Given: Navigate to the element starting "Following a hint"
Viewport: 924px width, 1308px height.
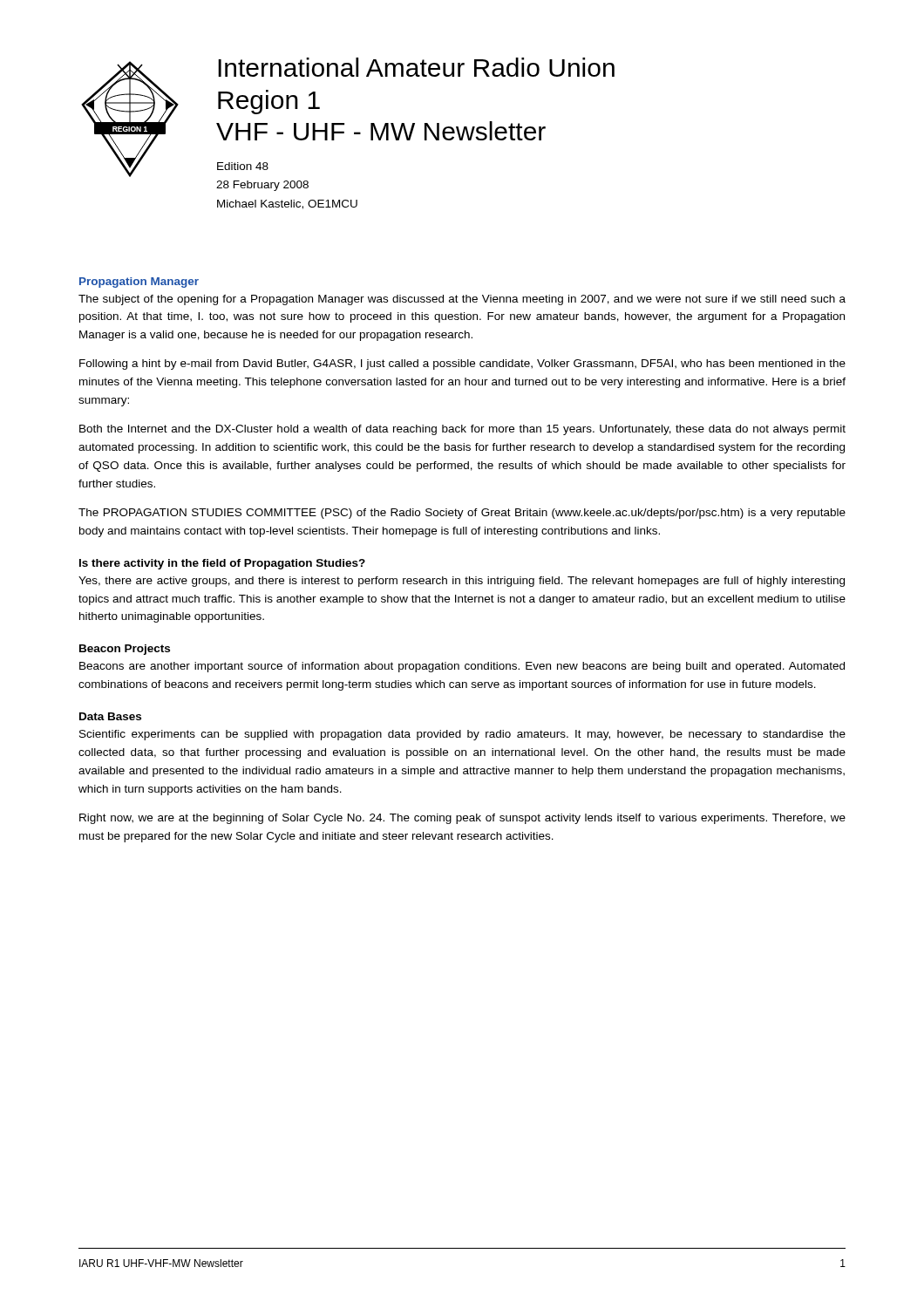Looking at the screenshot, I should click(x=462, y=382).
